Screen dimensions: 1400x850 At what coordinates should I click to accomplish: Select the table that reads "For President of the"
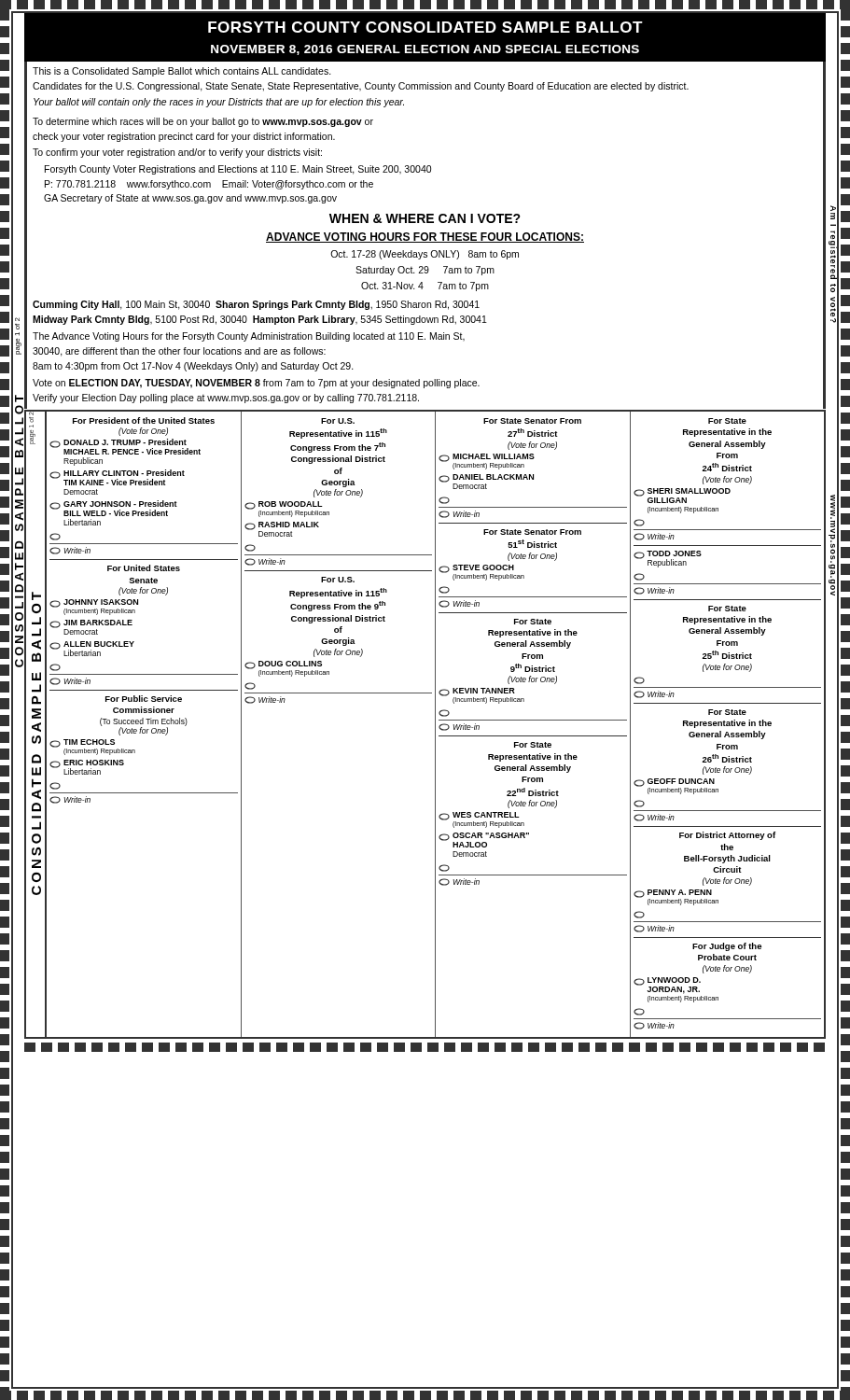pyautogui.click(x=144, y=724)
